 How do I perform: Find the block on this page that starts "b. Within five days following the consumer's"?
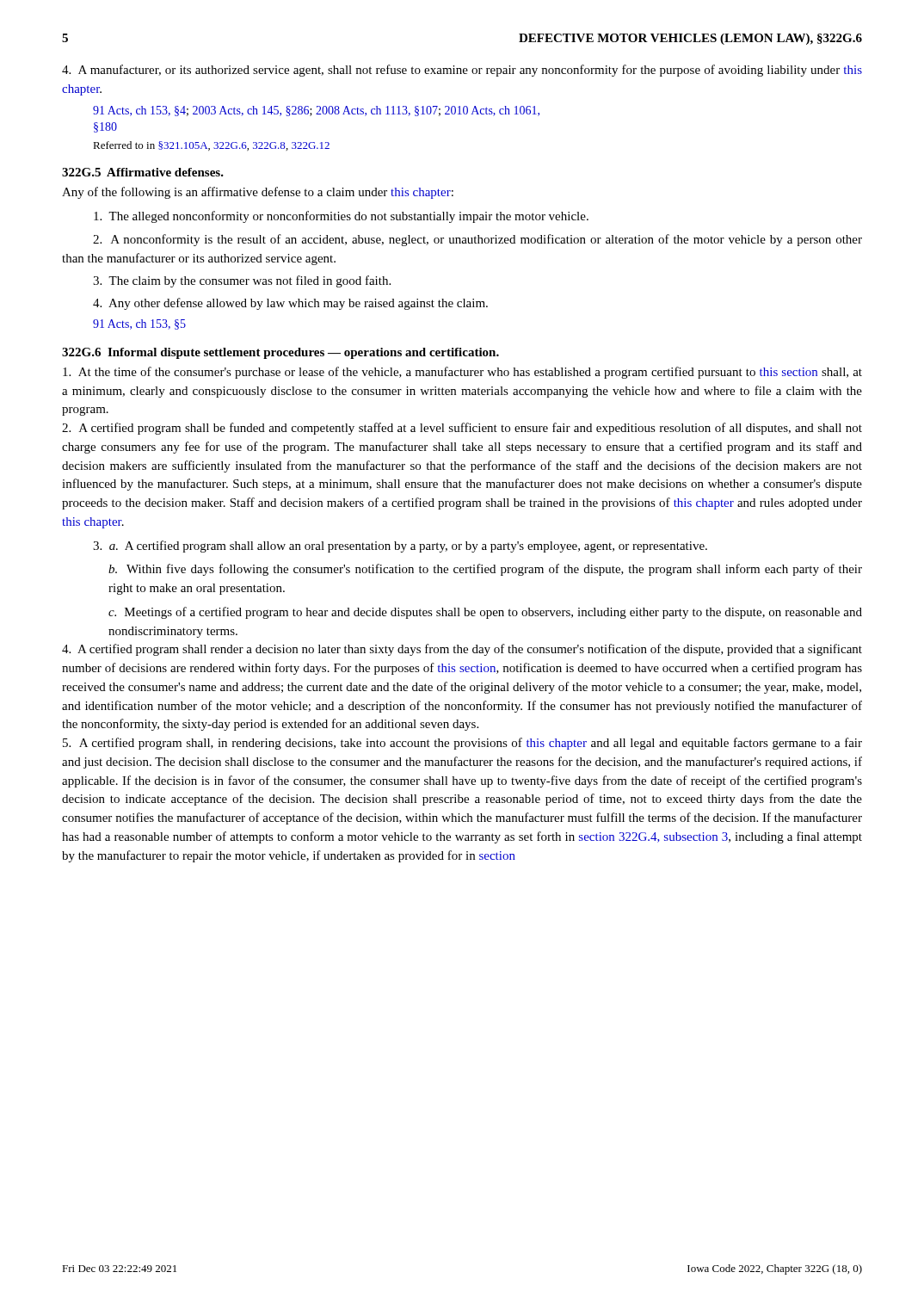coord(485,579)
